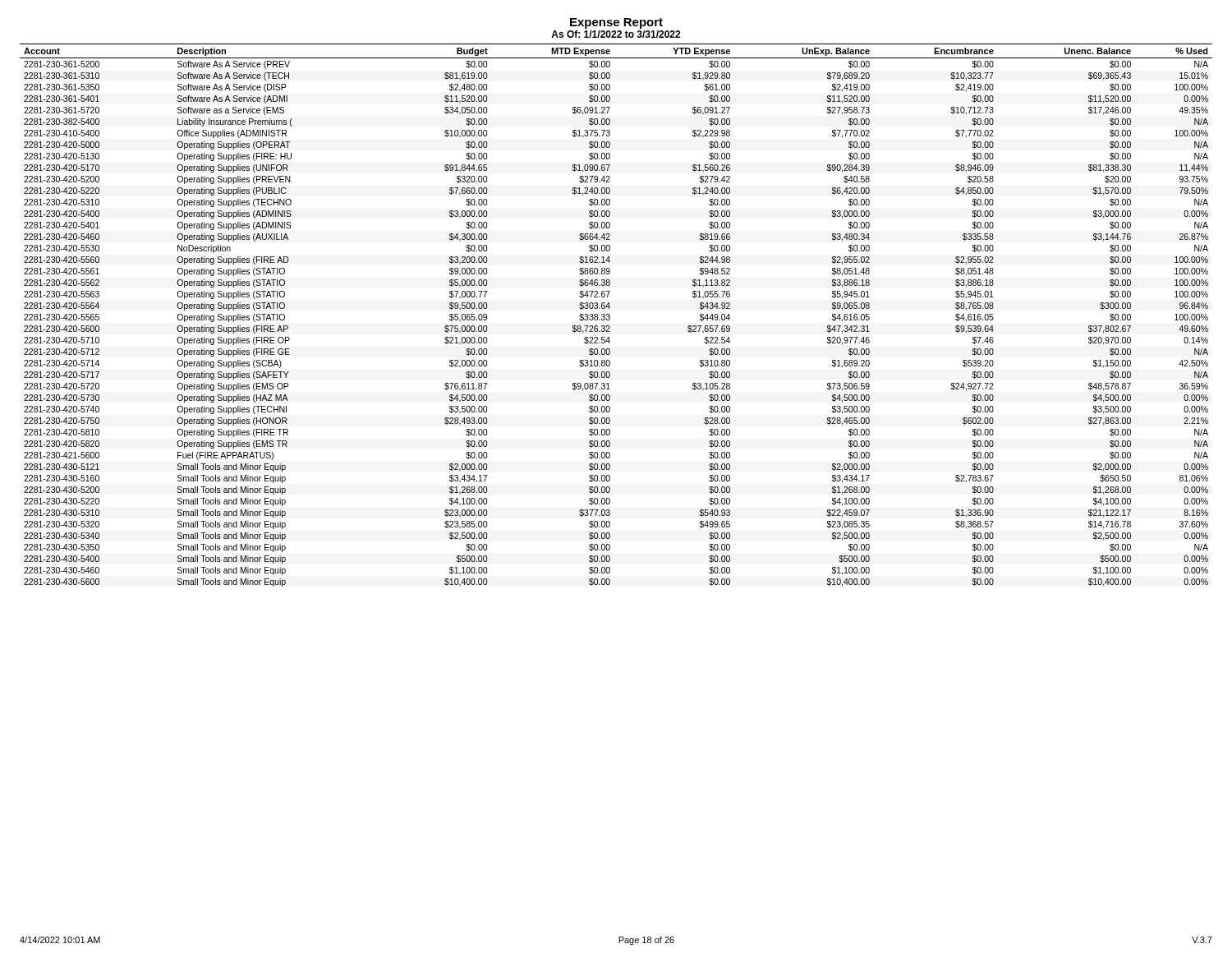The image size is (1232, 953).
Task: Select the table
Action: [x=616, y=315]
